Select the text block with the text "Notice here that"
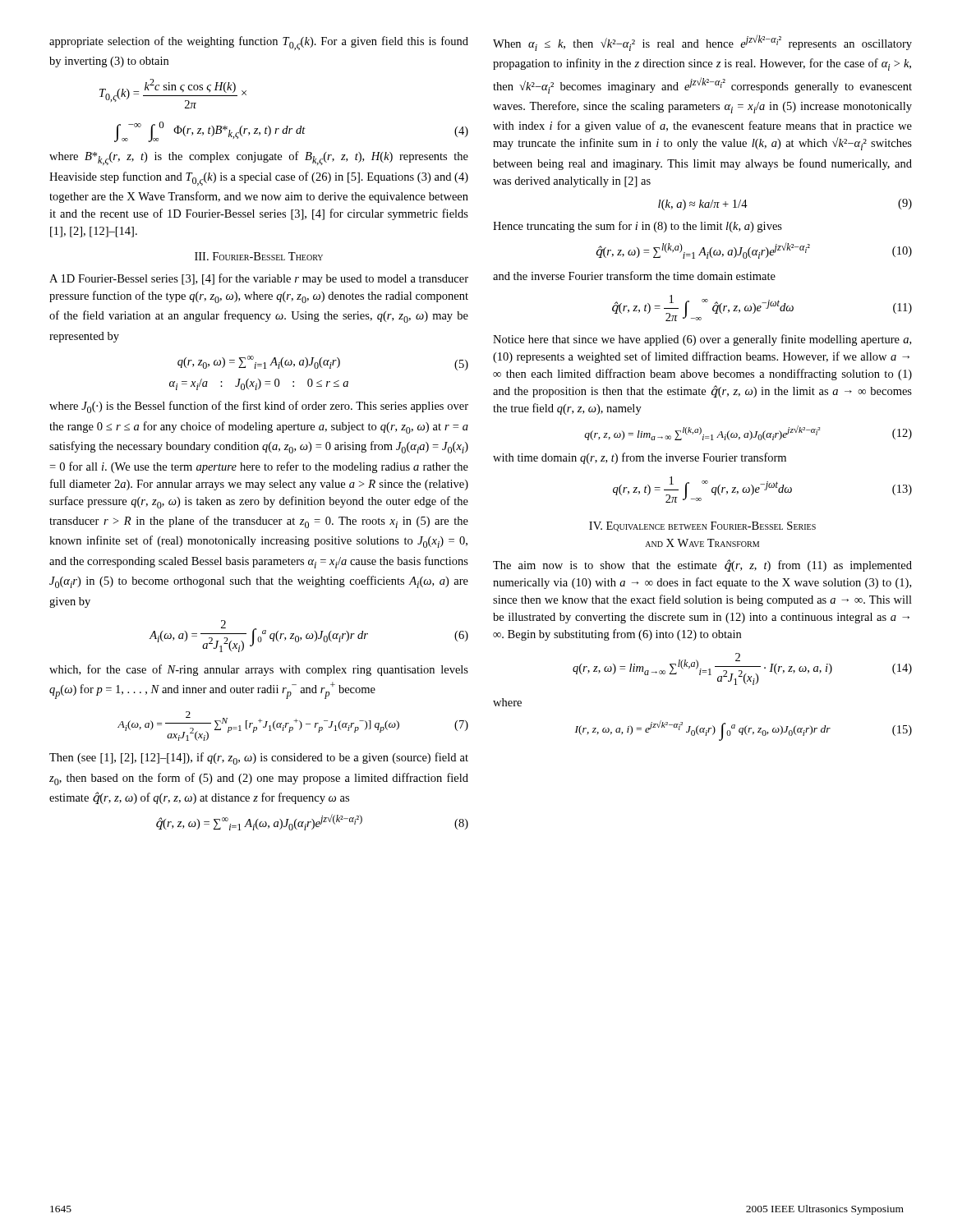953x1232 pixels. [x=702, y=374]
